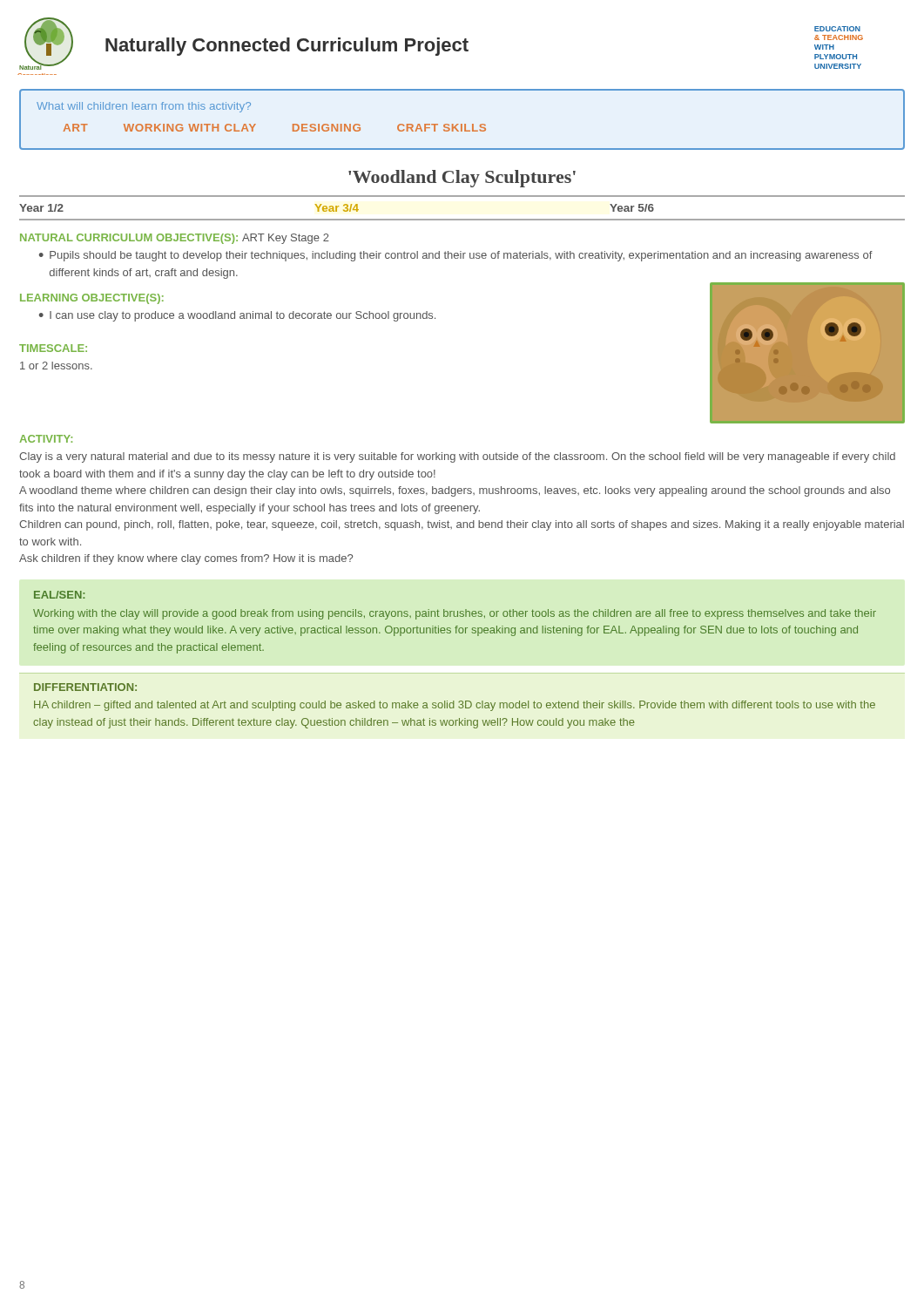This screenshot has width=924, height=1307.
Task: Click the passage that begins "Year 1/2 Year 3/4"
Action: (x=462, y=208)
